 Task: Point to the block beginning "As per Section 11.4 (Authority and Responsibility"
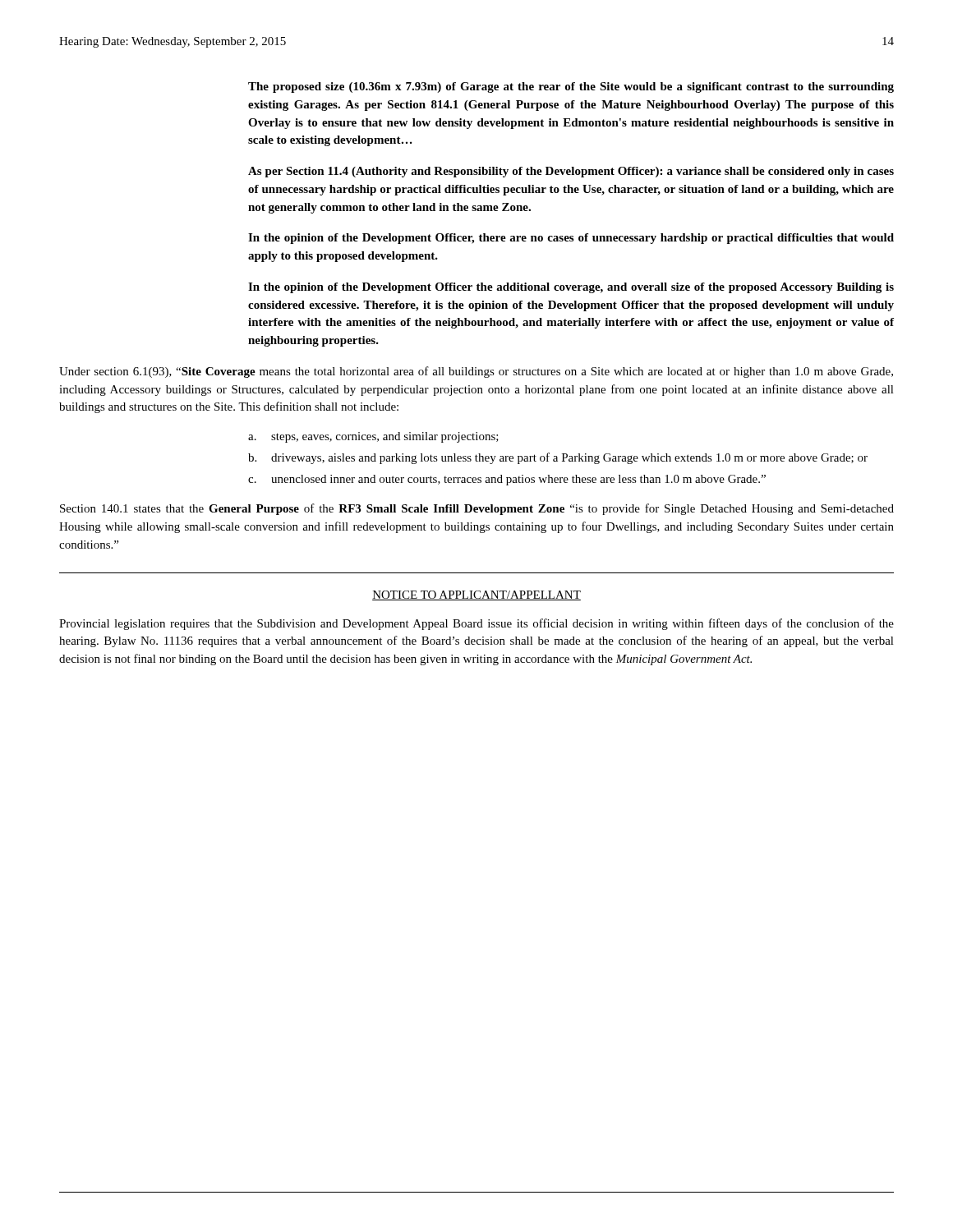pos(571,189)
